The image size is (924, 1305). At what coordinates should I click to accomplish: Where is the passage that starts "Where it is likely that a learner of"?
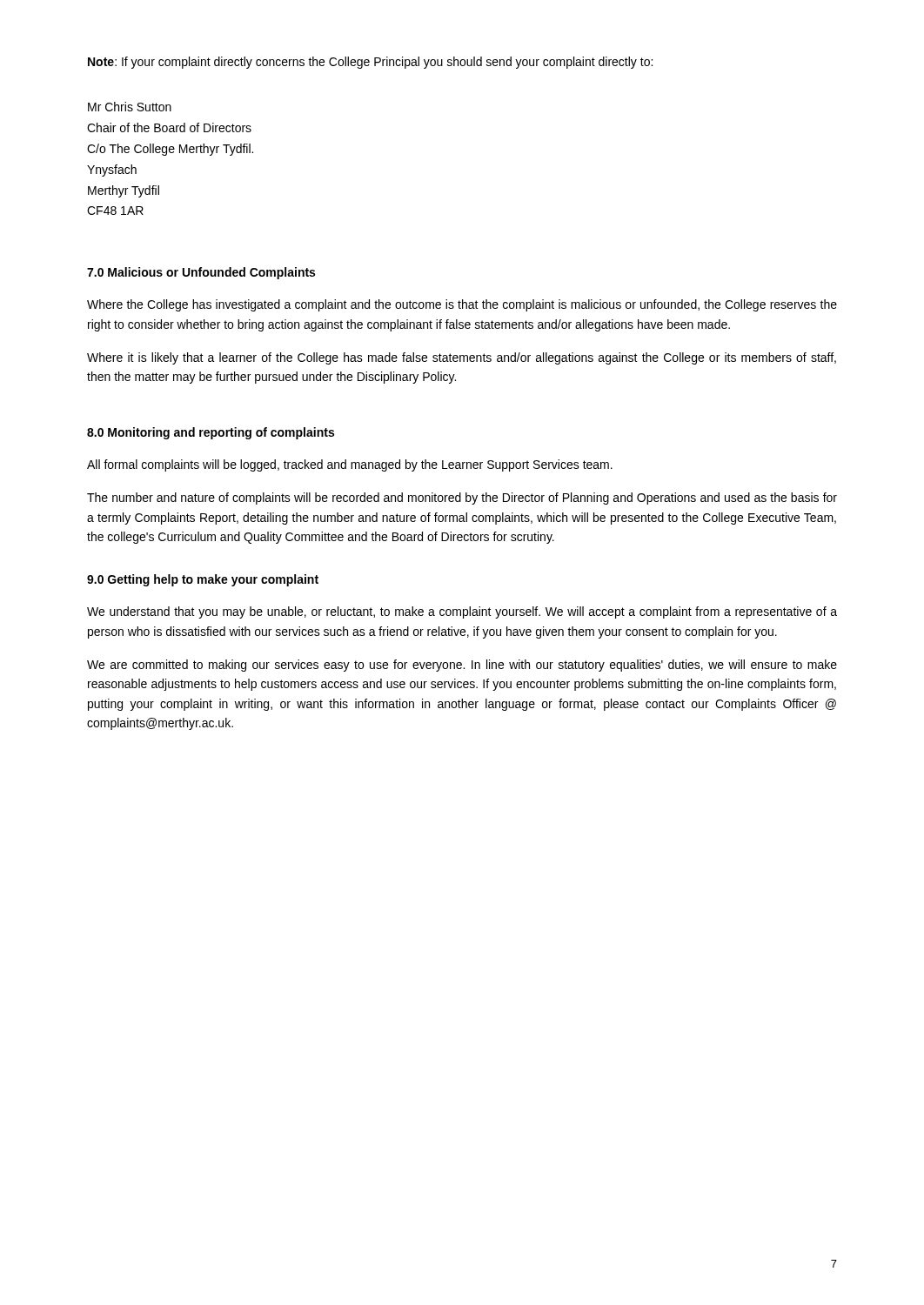(462, 367)
